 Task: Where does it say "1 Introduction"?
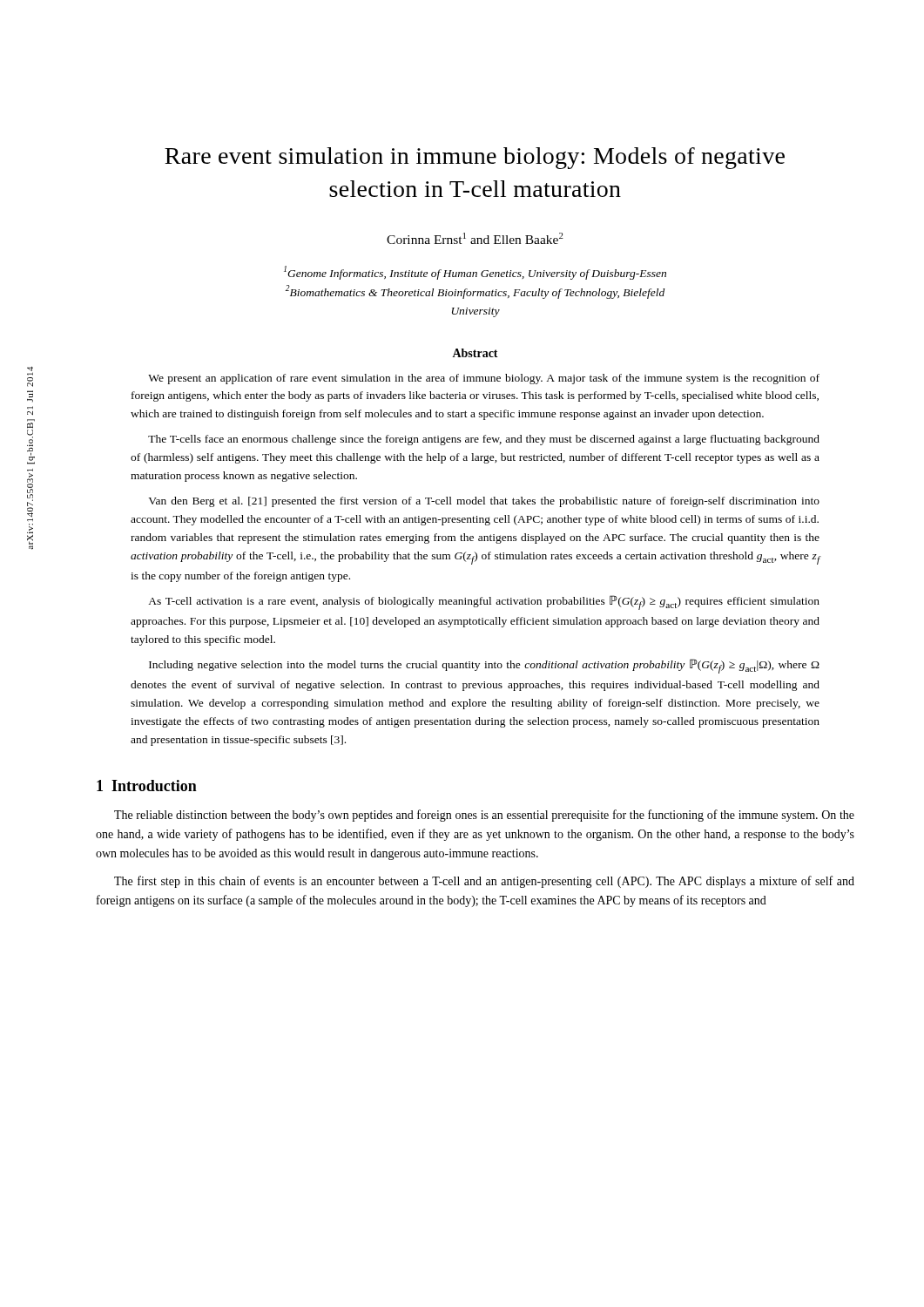click(146, 786)
